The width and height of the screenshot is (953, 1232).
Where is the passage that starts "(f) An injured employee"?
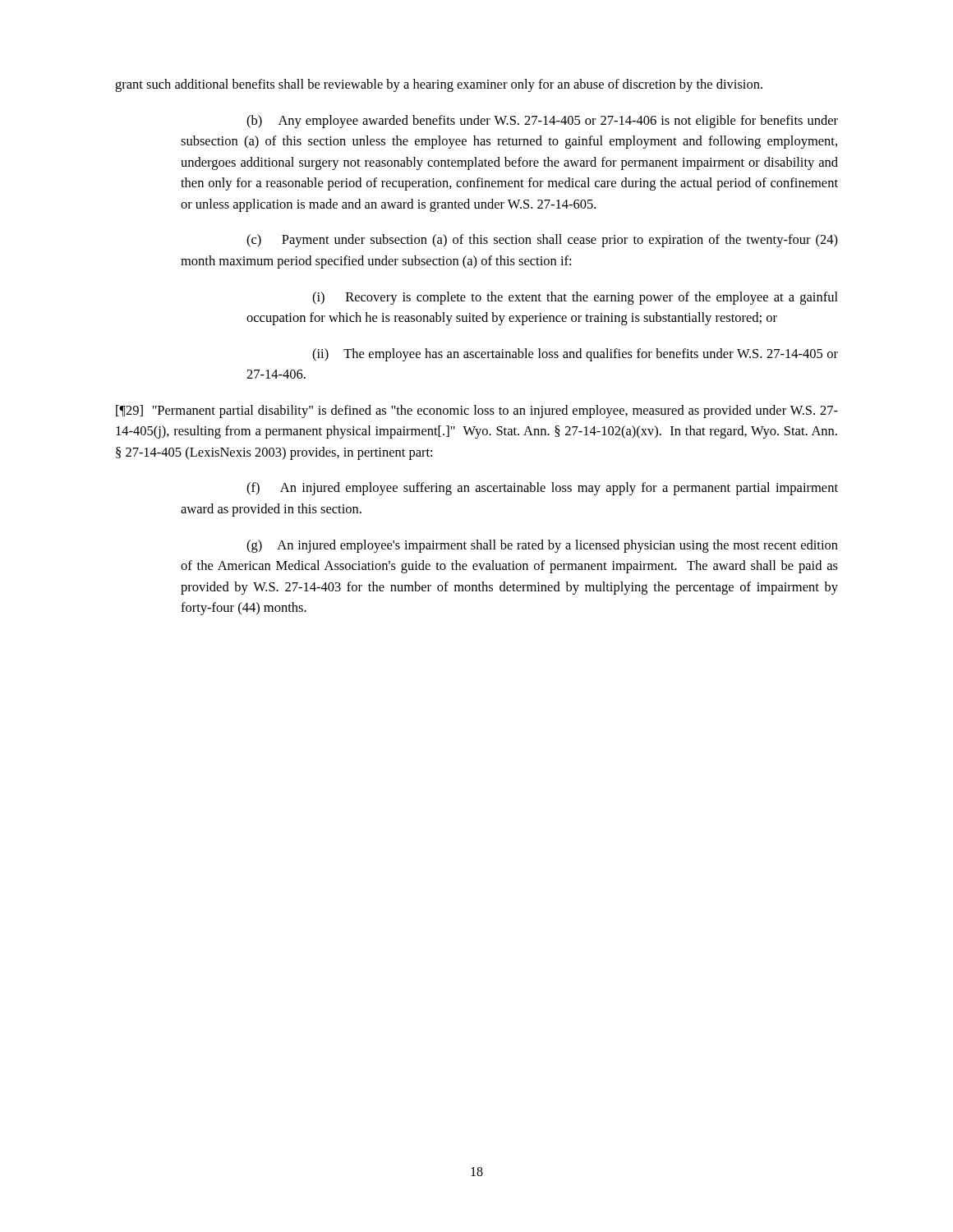(x=509, y=498)
